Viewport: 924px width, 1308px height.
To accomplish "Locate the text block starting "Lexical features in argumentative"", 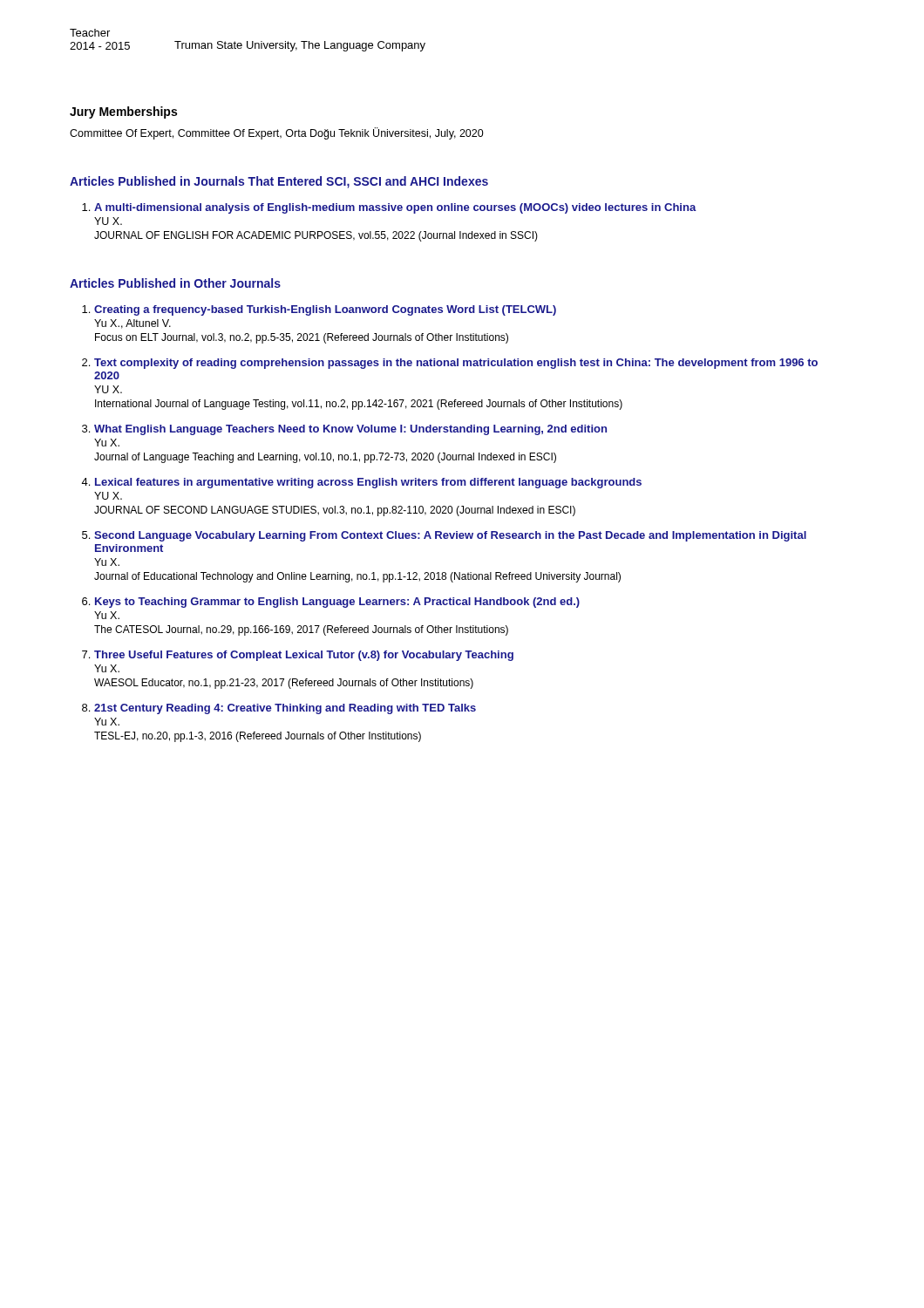I will pos(466,496).
